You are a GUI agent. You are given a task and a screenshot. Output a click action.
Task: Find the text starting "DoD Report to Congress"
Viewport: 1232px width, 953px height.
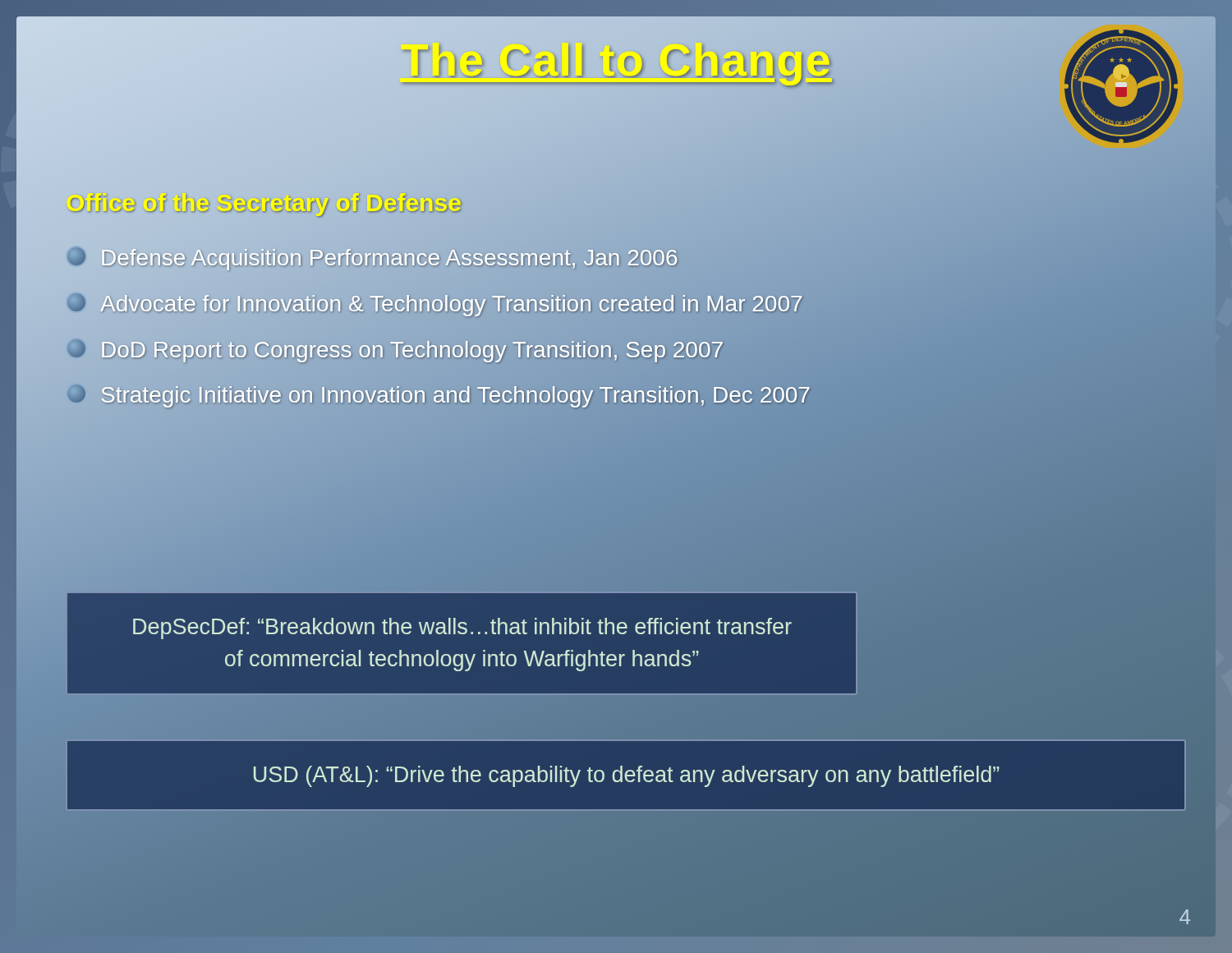[395, 350]
